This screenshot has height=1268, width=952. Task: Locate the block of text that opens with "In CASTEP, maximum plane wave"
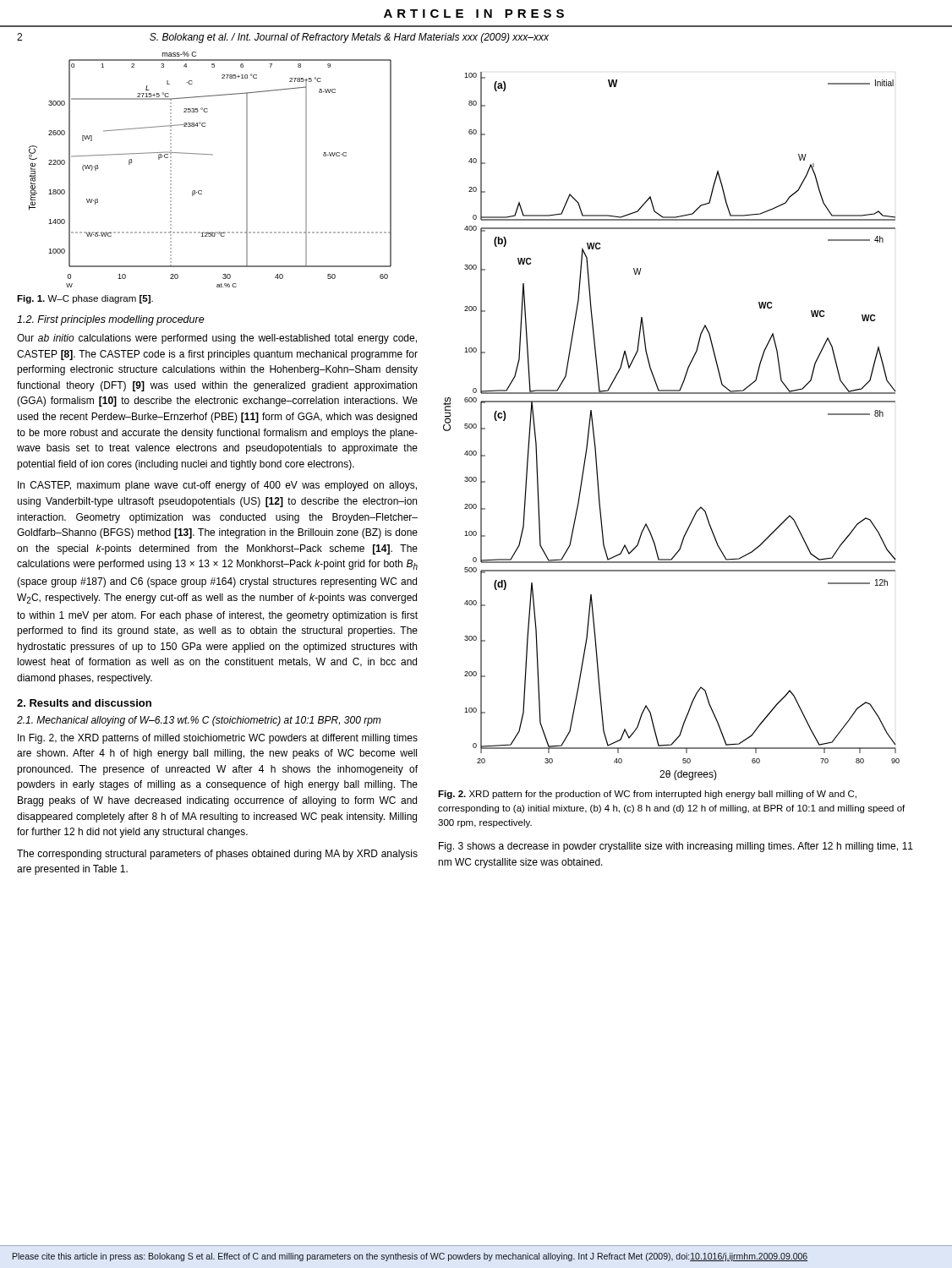(217, 582)
